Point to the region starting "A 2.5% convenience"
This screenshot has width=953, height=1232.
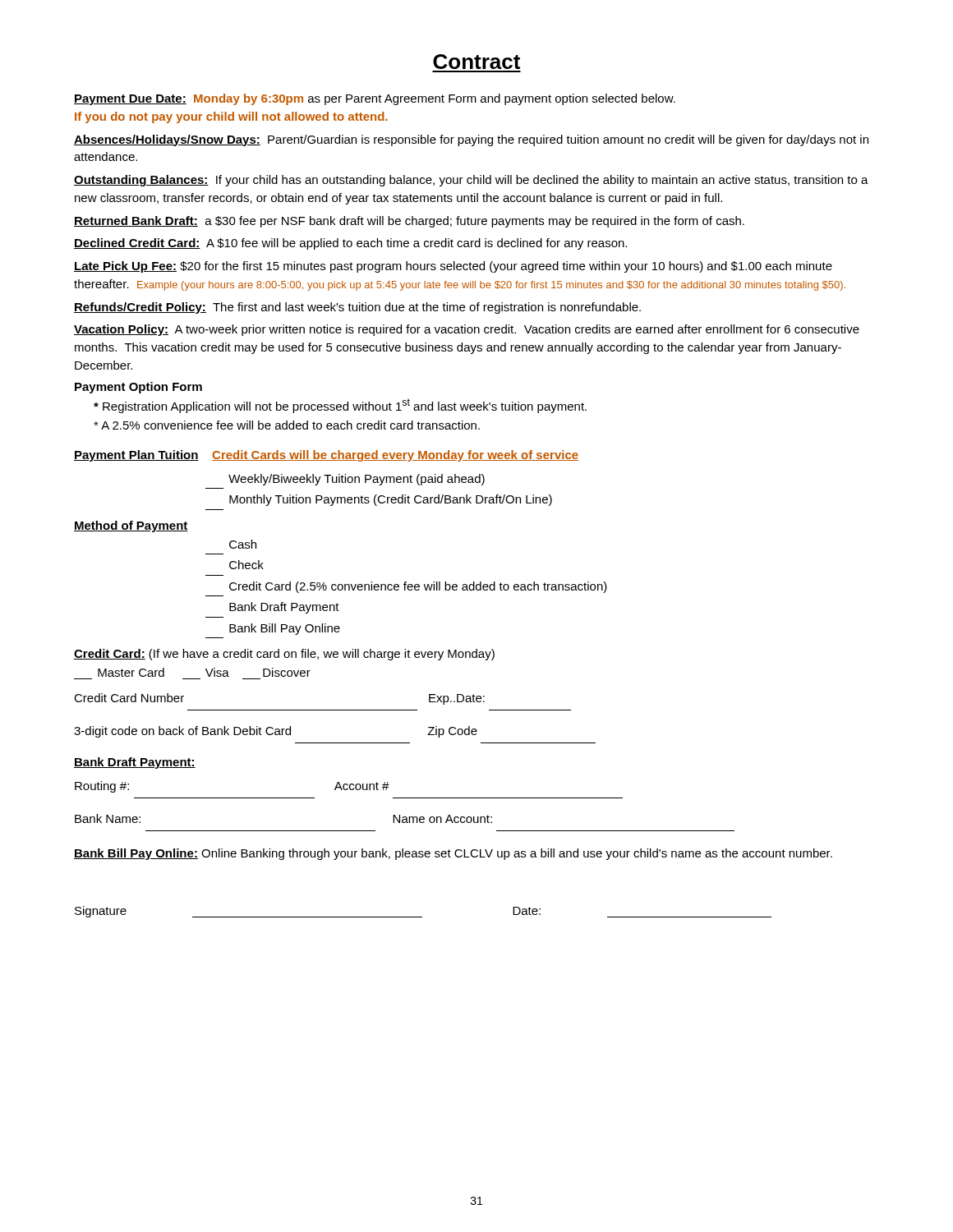pos(287,425)
